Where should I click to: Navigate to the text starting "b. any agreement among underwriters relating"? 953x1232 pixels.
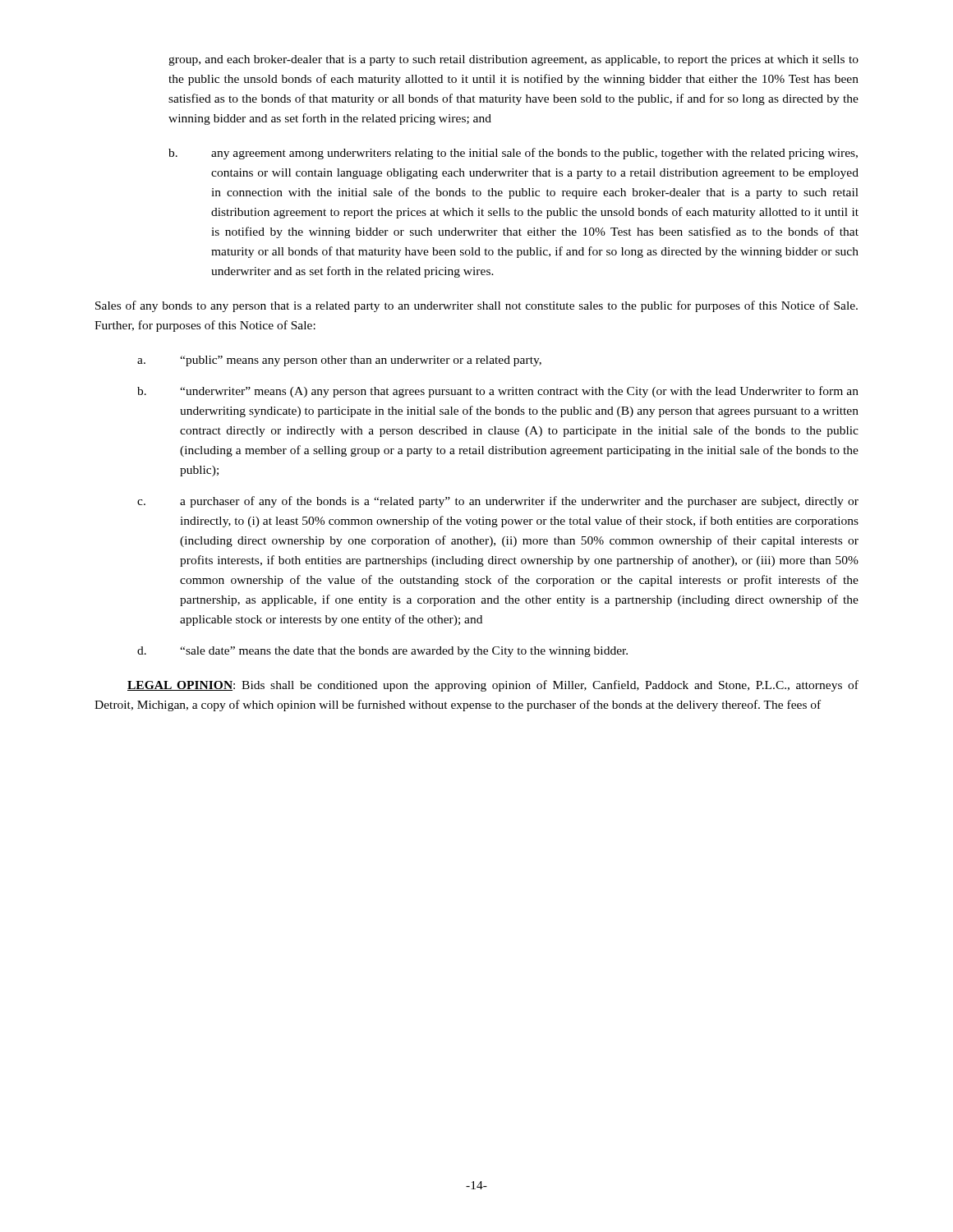[513, 212]
